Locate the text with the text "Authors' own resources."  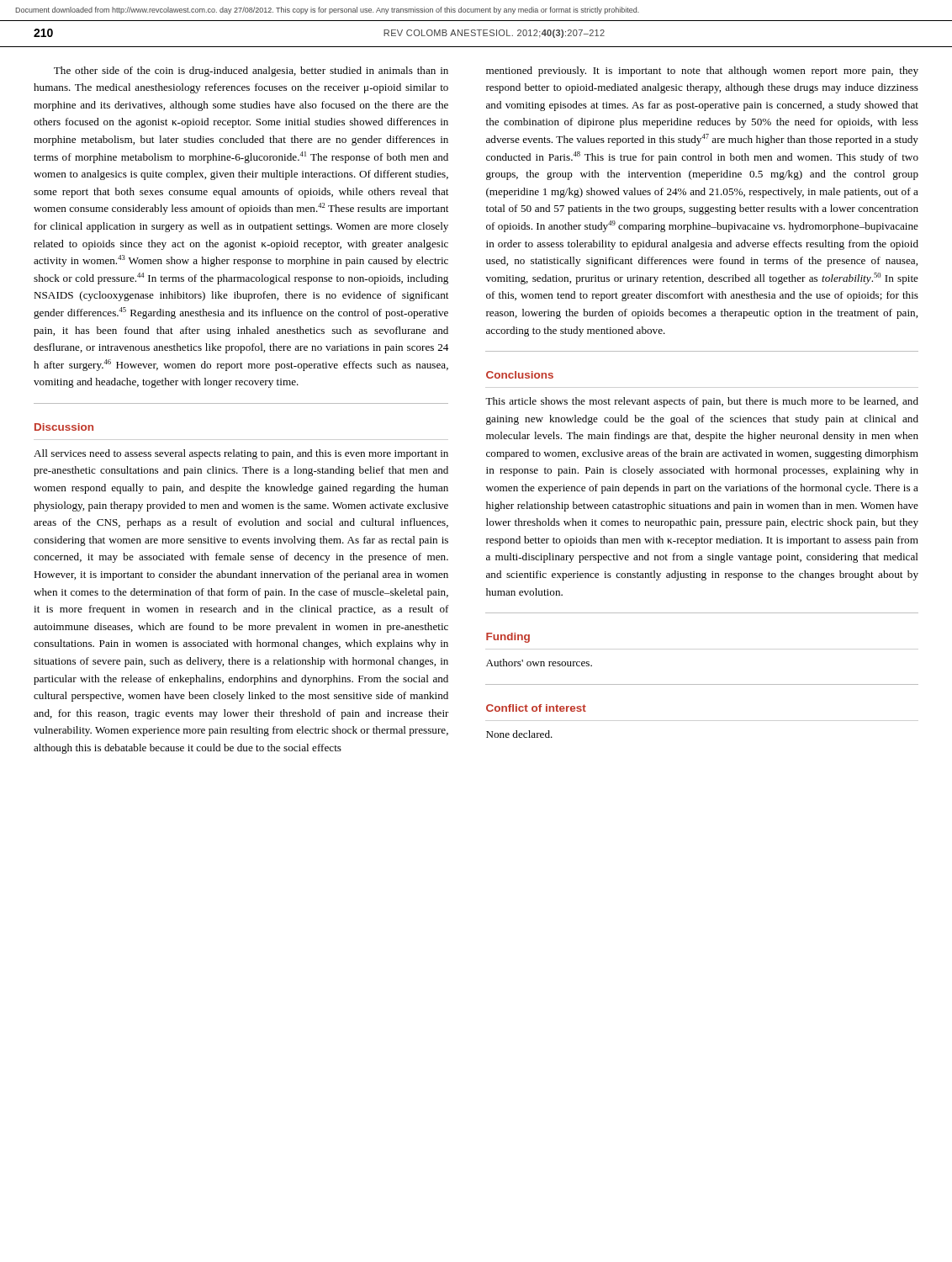[539, 663]
